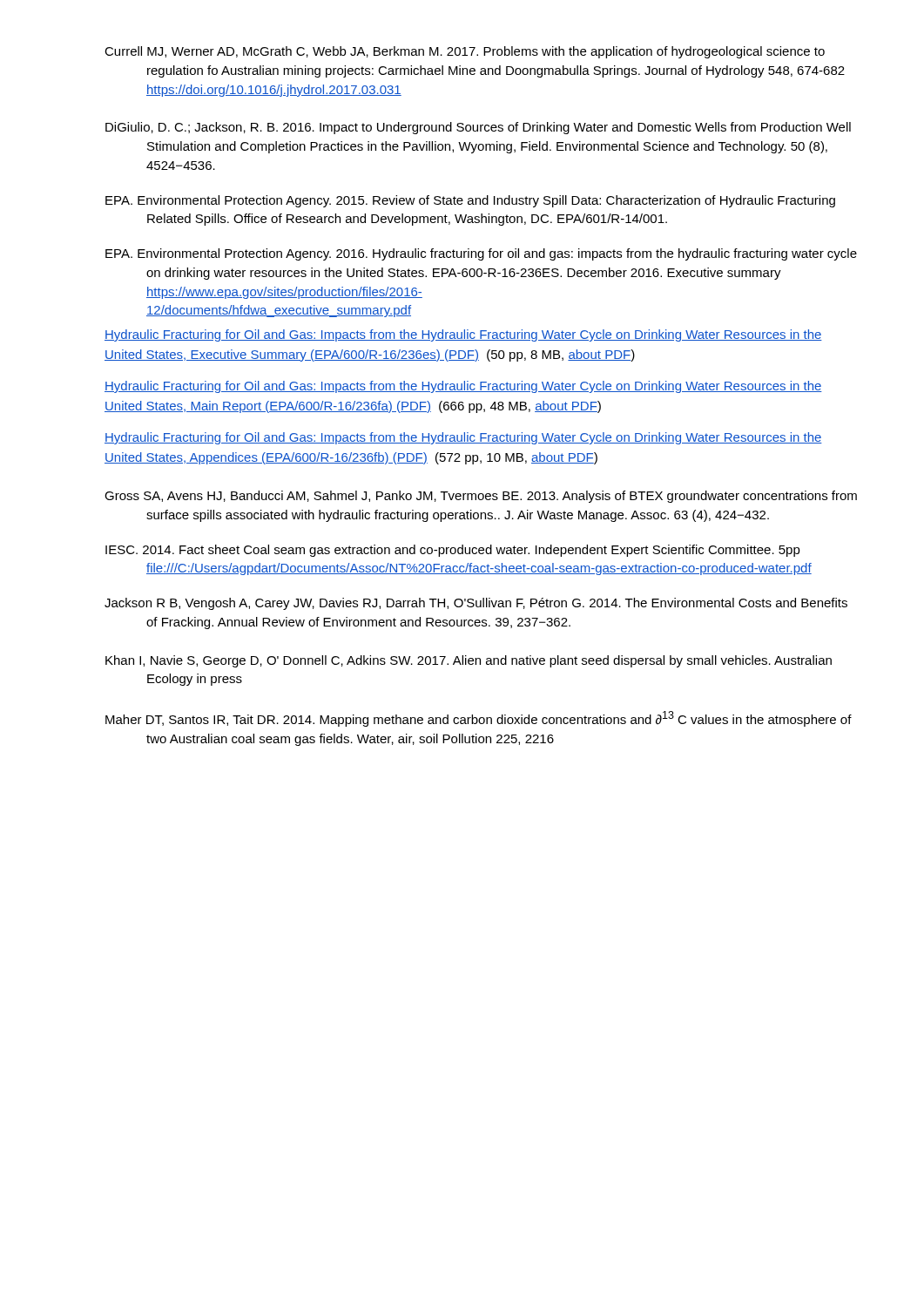Point to the block beginning "Currell MJ, Werner"
924x1307 pixels.
click(462, 70)
